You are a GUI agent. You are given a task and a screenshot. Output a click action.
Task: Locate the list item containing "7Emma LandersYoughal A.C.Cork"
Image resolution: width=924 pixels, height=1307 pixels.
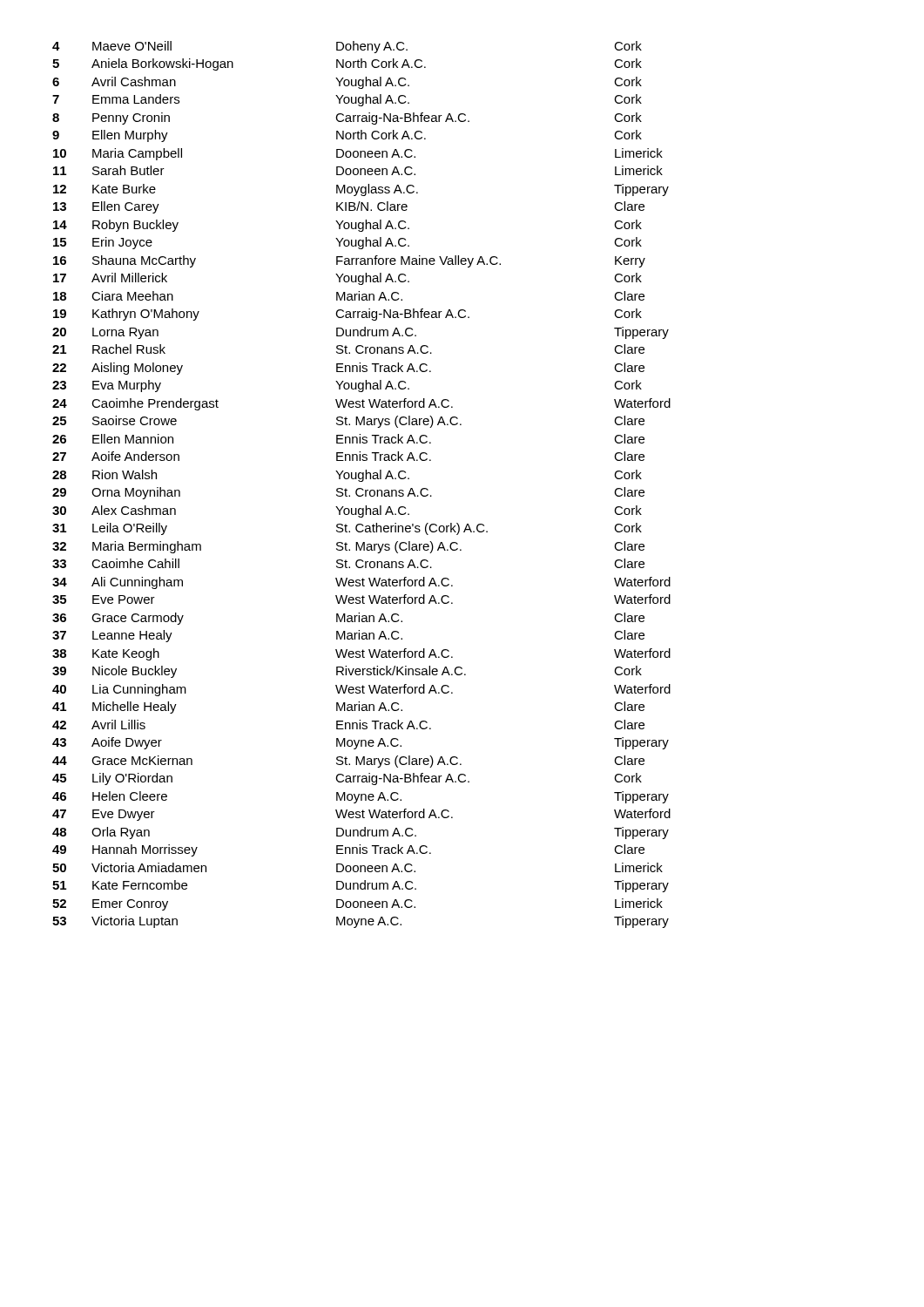coord(403,99)
